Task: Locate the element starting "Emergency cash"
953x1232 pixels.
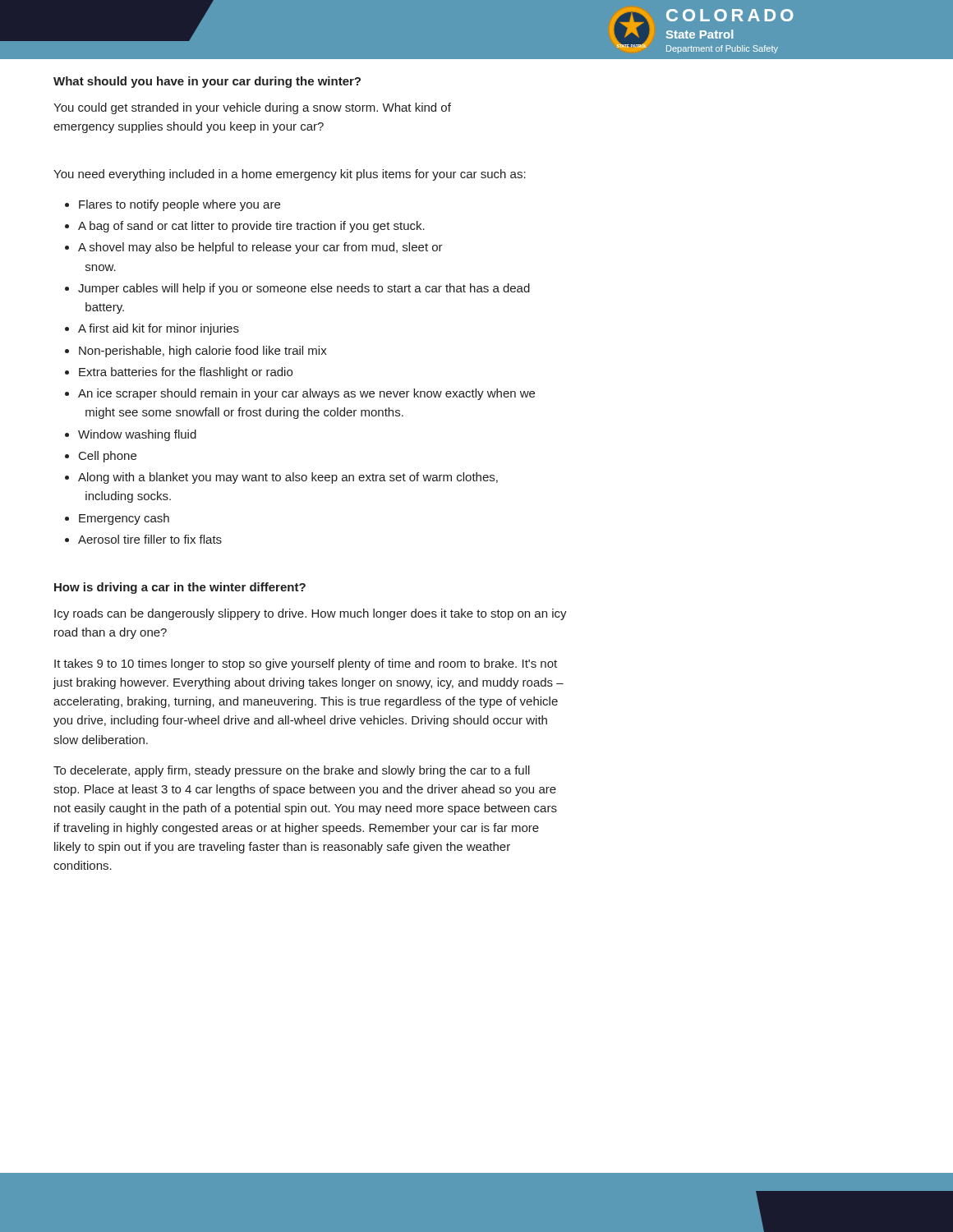Action: (x=124, y=517)
